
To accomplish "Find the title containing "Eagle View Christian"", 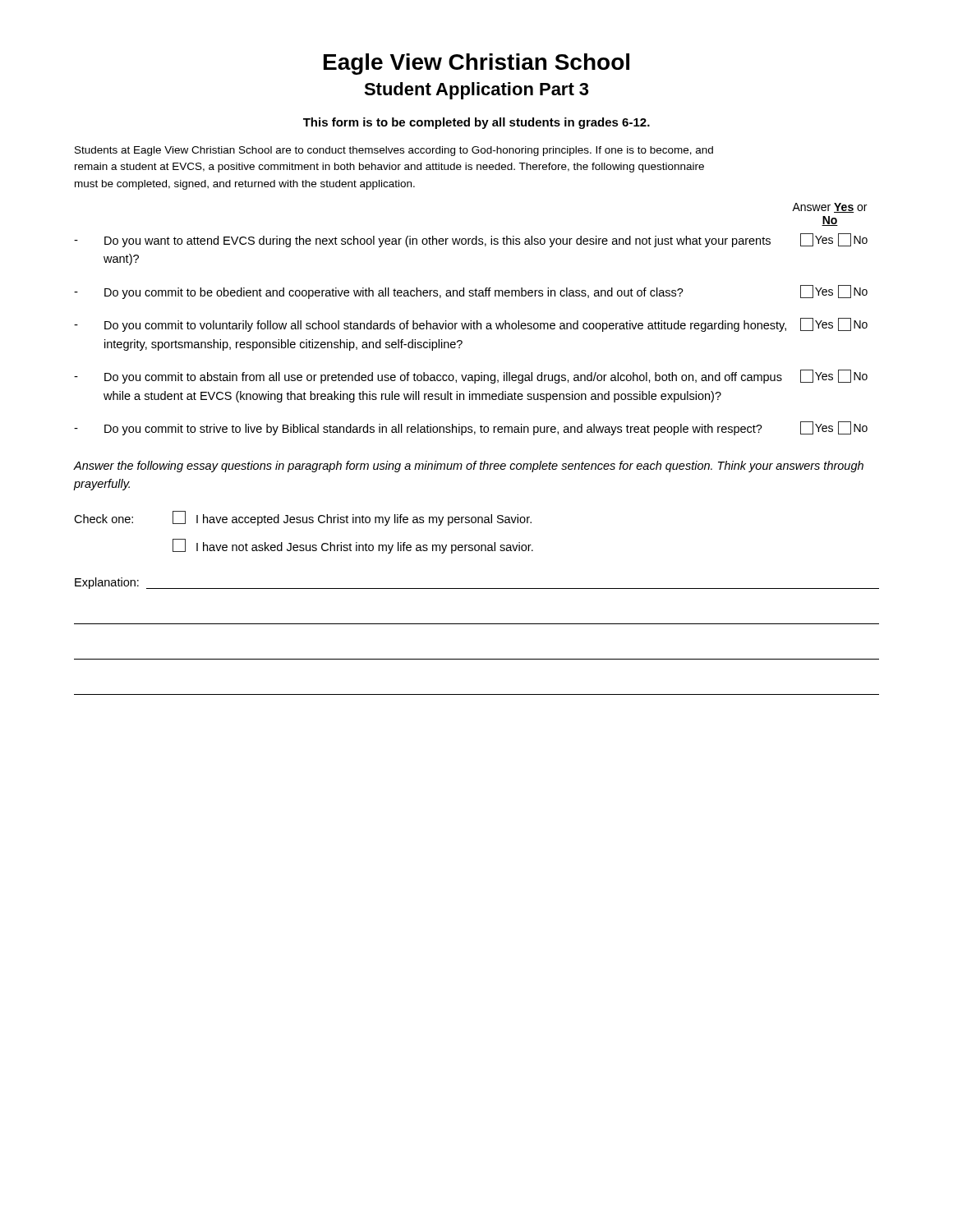I will pos(476,75).
